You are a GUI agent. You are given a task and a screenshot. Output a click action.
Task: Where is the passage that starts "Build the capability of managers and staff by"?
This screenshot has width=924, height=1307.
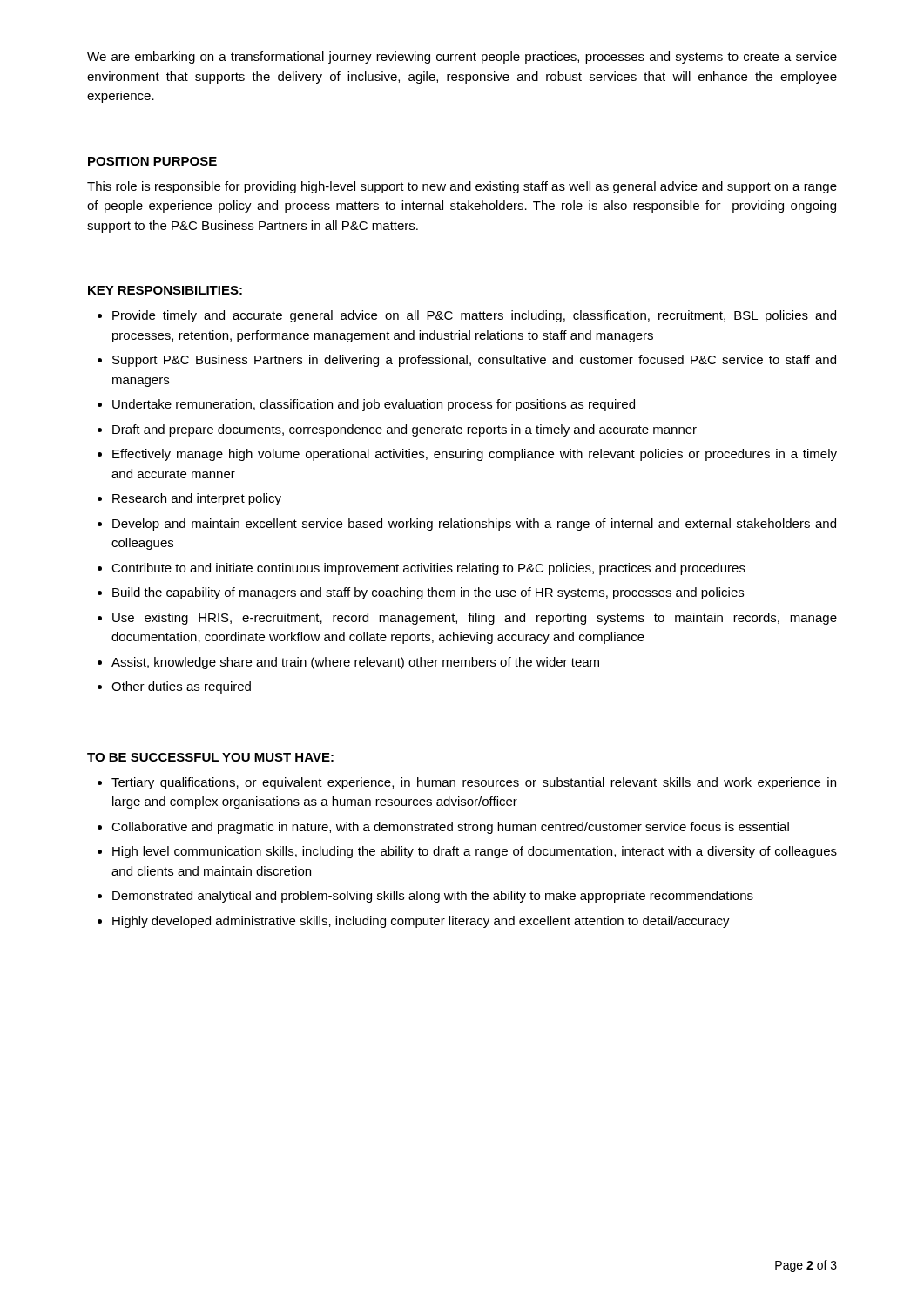tap(428, 592)
